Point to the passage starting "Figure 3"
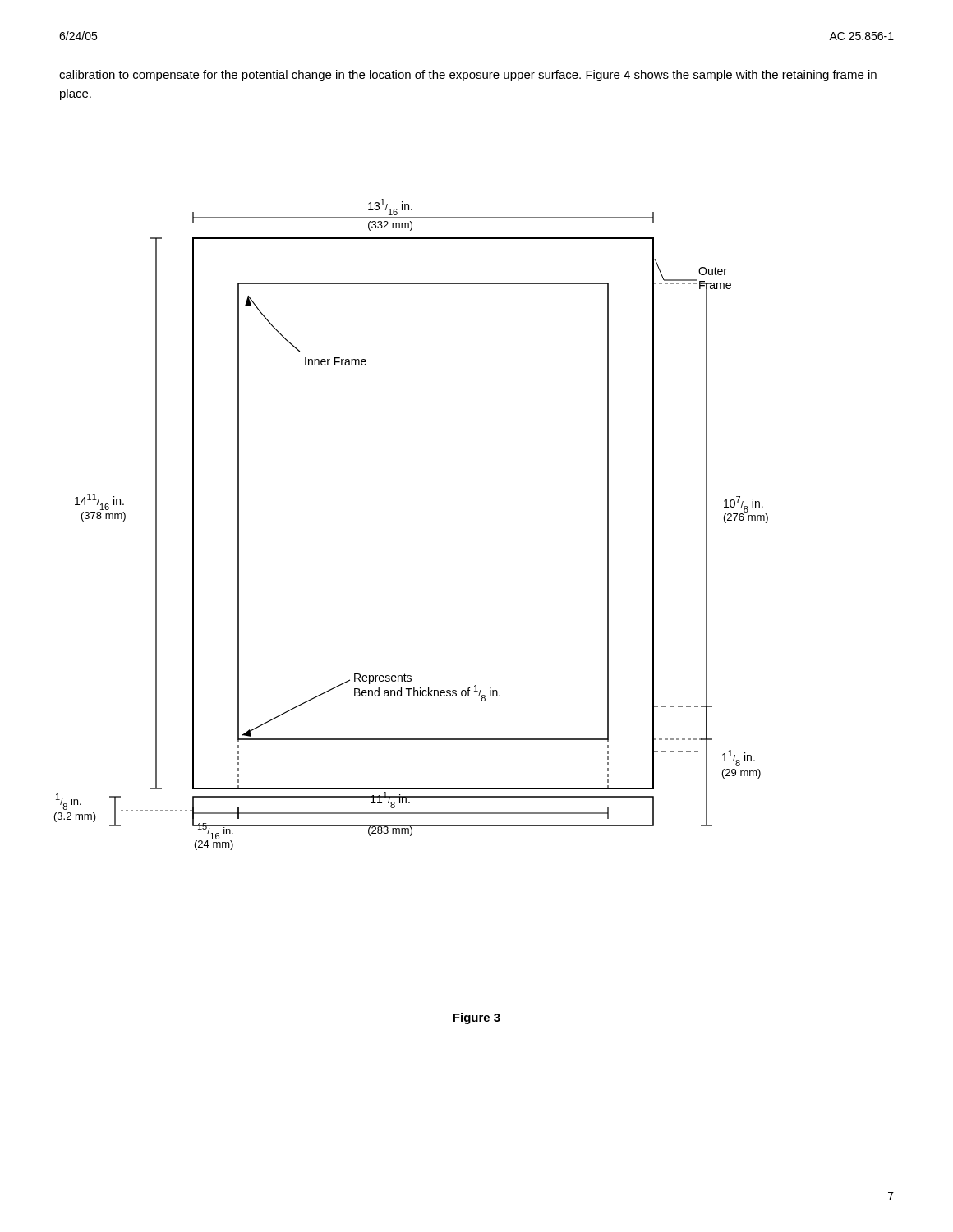Viewport: 953px width, 1232px height. (x=476, y=1017)
